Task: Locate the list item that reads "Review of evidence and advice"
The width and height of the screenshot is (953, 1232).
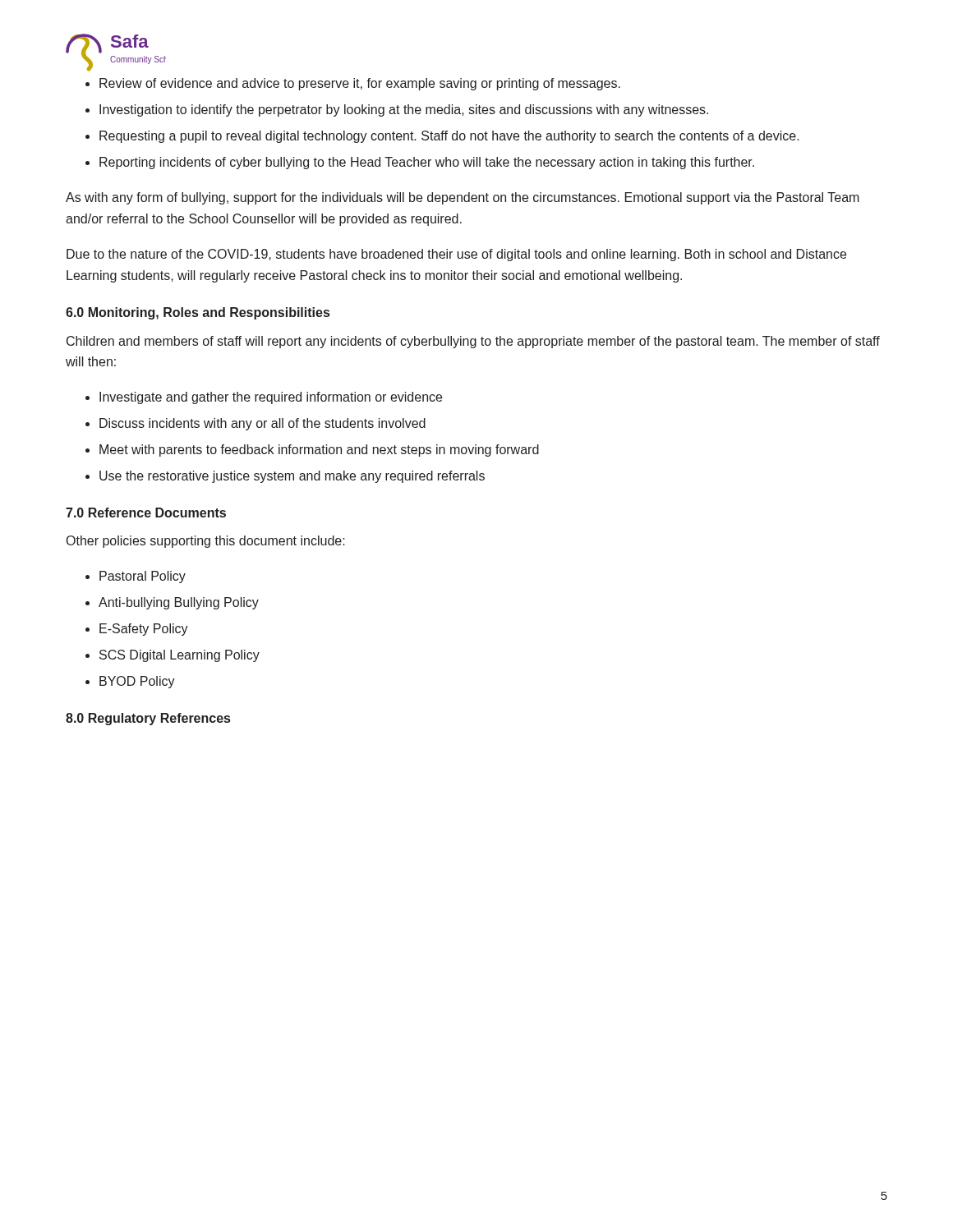Action: coord(360,83)
